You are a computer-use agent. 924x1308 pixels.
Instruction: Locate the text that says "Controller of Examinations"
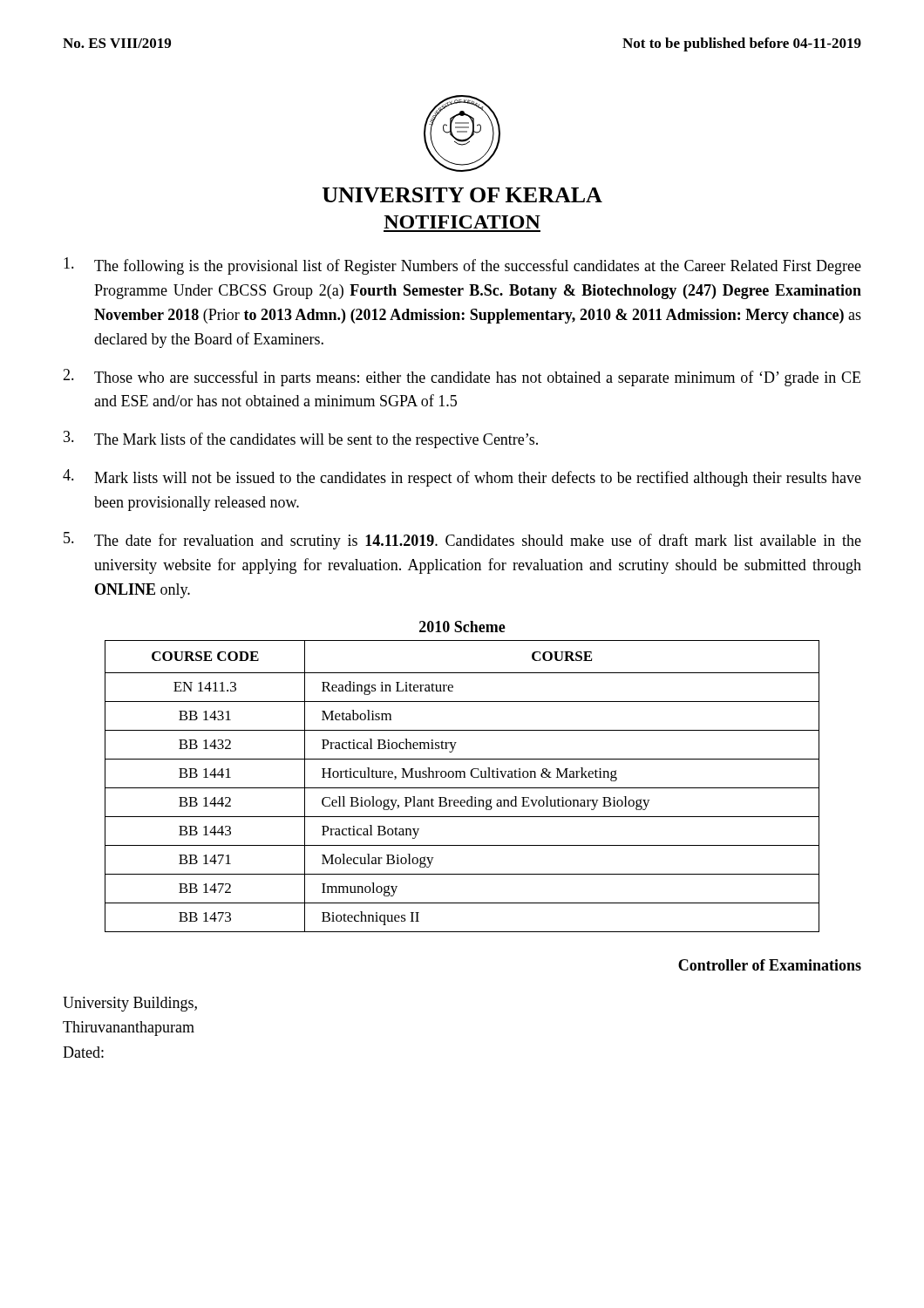[x=770, y=965]
